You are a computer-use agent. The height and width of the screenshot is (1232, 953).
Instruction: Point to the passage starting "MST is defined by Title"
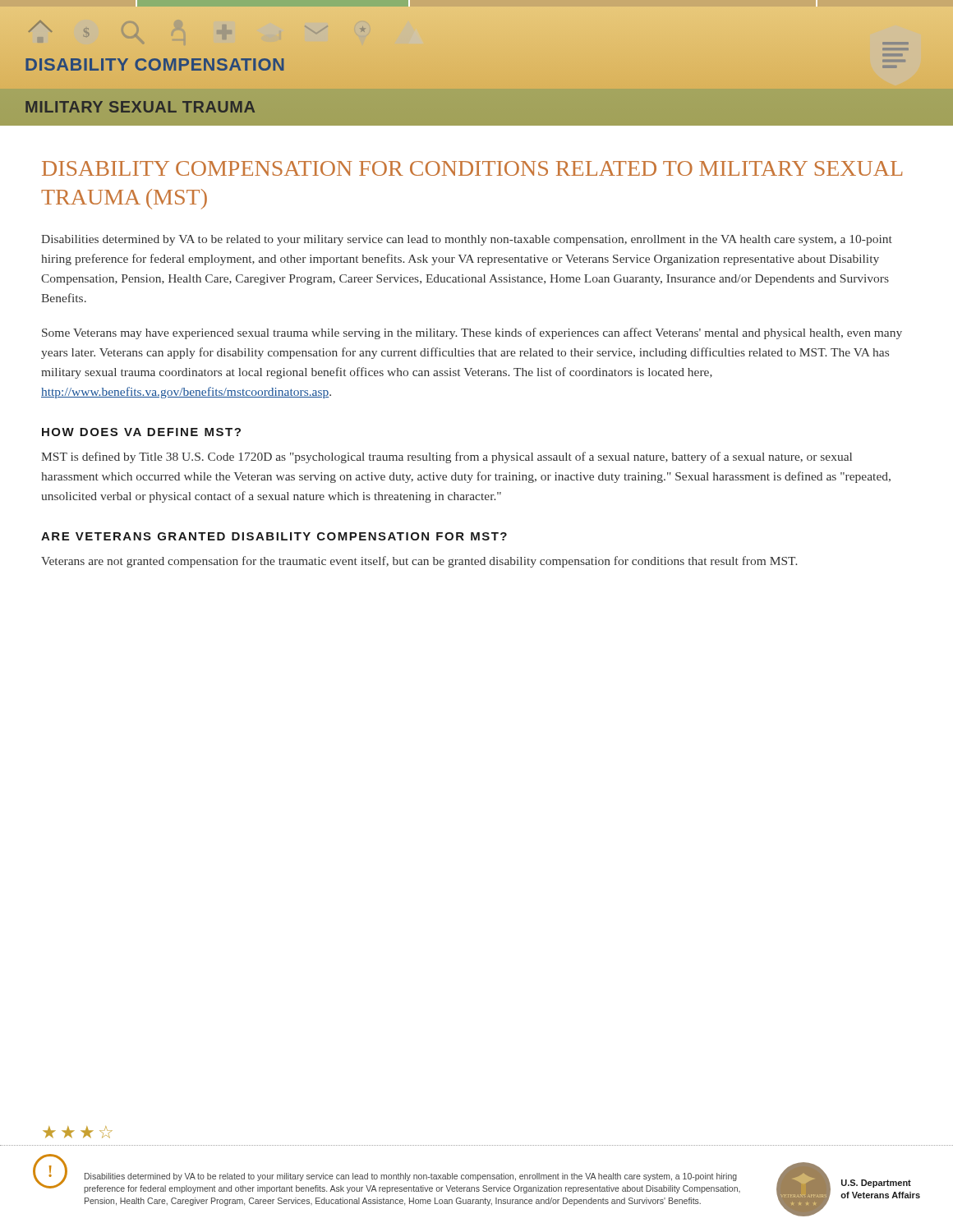476,477
